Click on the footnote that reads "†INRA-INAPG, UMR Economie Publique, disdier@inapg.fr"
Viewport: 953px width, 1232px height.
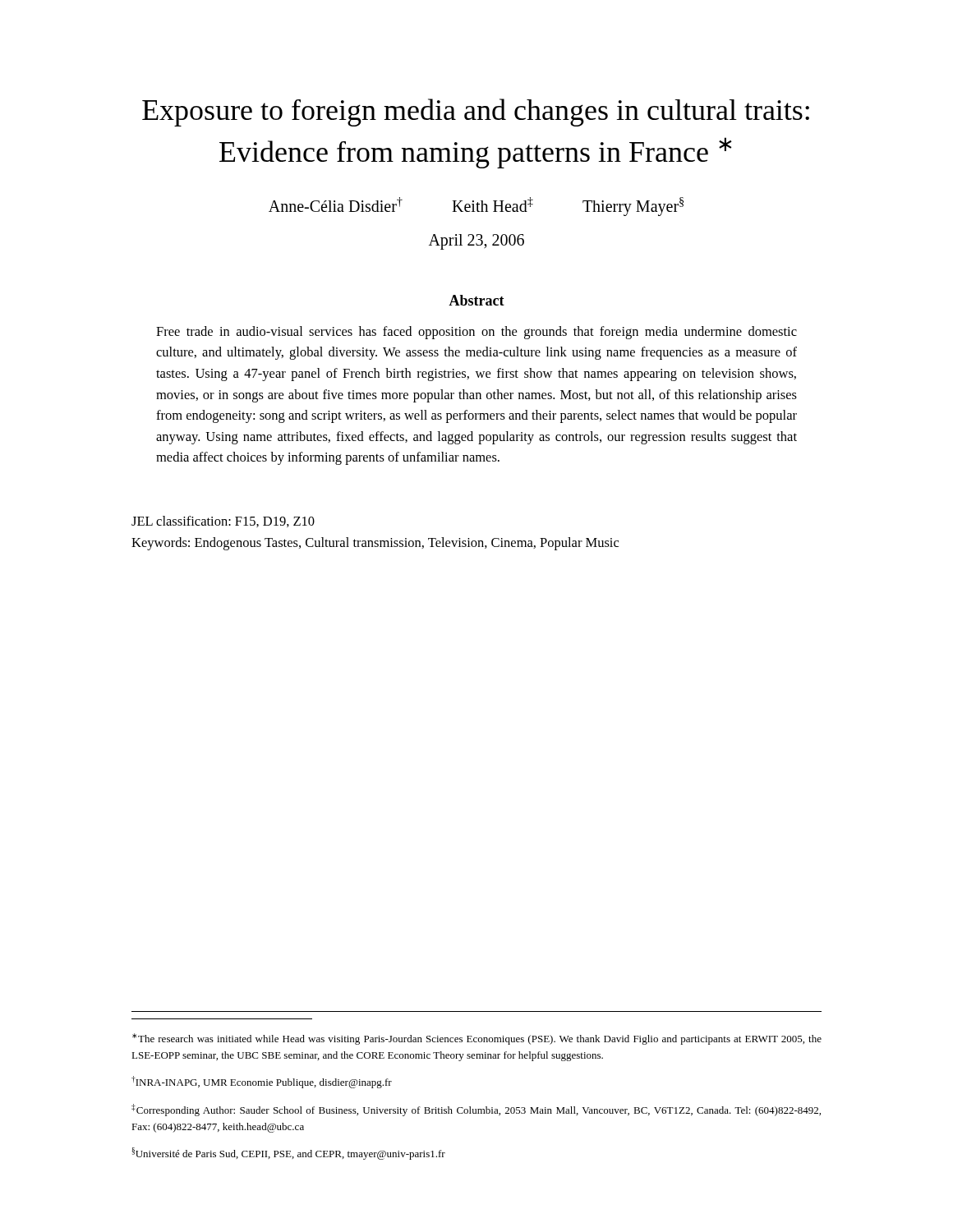pos(262,1082)
